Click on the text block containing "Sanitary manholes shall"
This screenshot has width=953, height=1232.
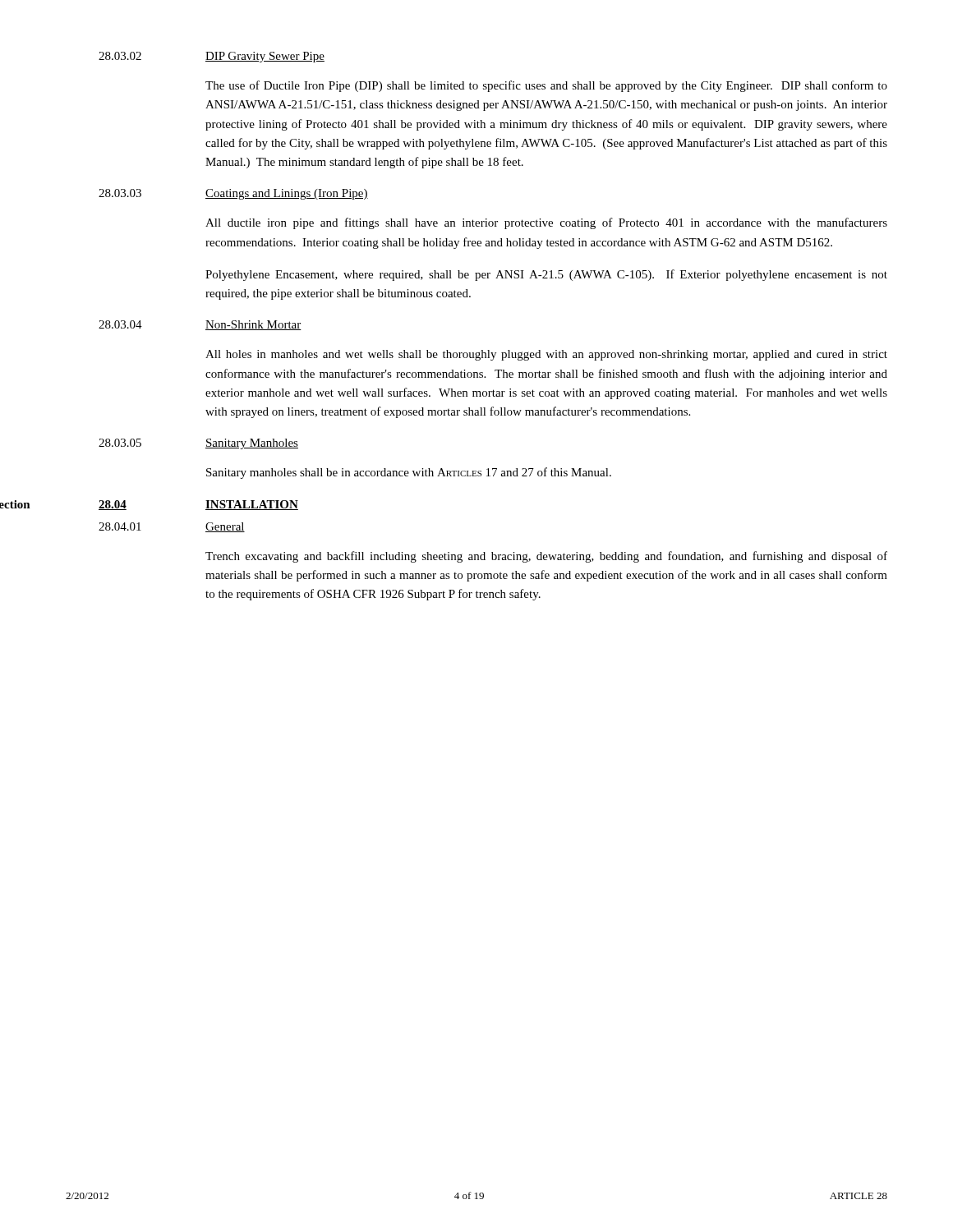409,472
